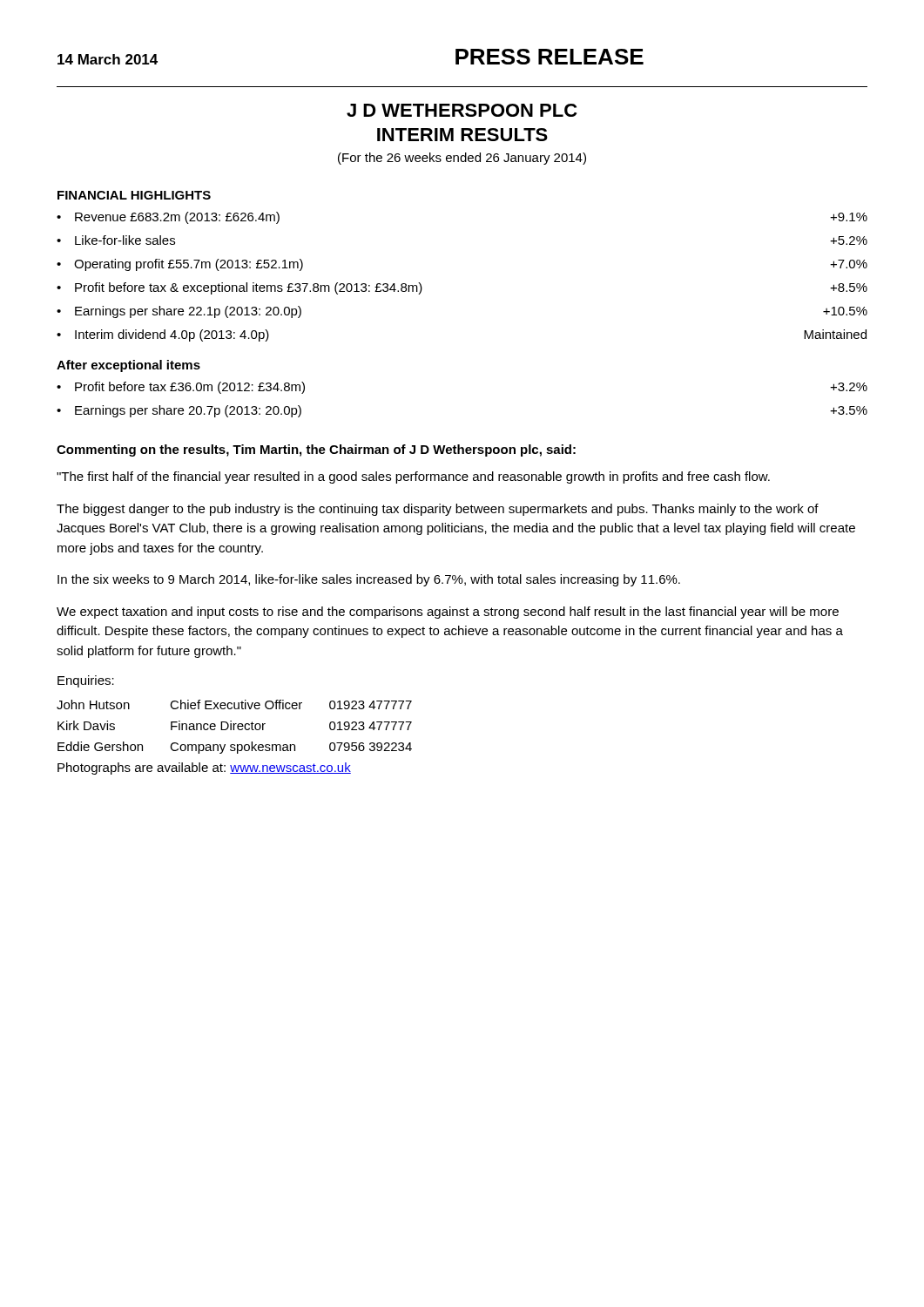The image size is (924, 1307).
Task: Find the text block starting "• Profit before tax £36.0m (2012: £34.8m) +3.2%"
Action: pyautogui.click(x=188, y=386)
